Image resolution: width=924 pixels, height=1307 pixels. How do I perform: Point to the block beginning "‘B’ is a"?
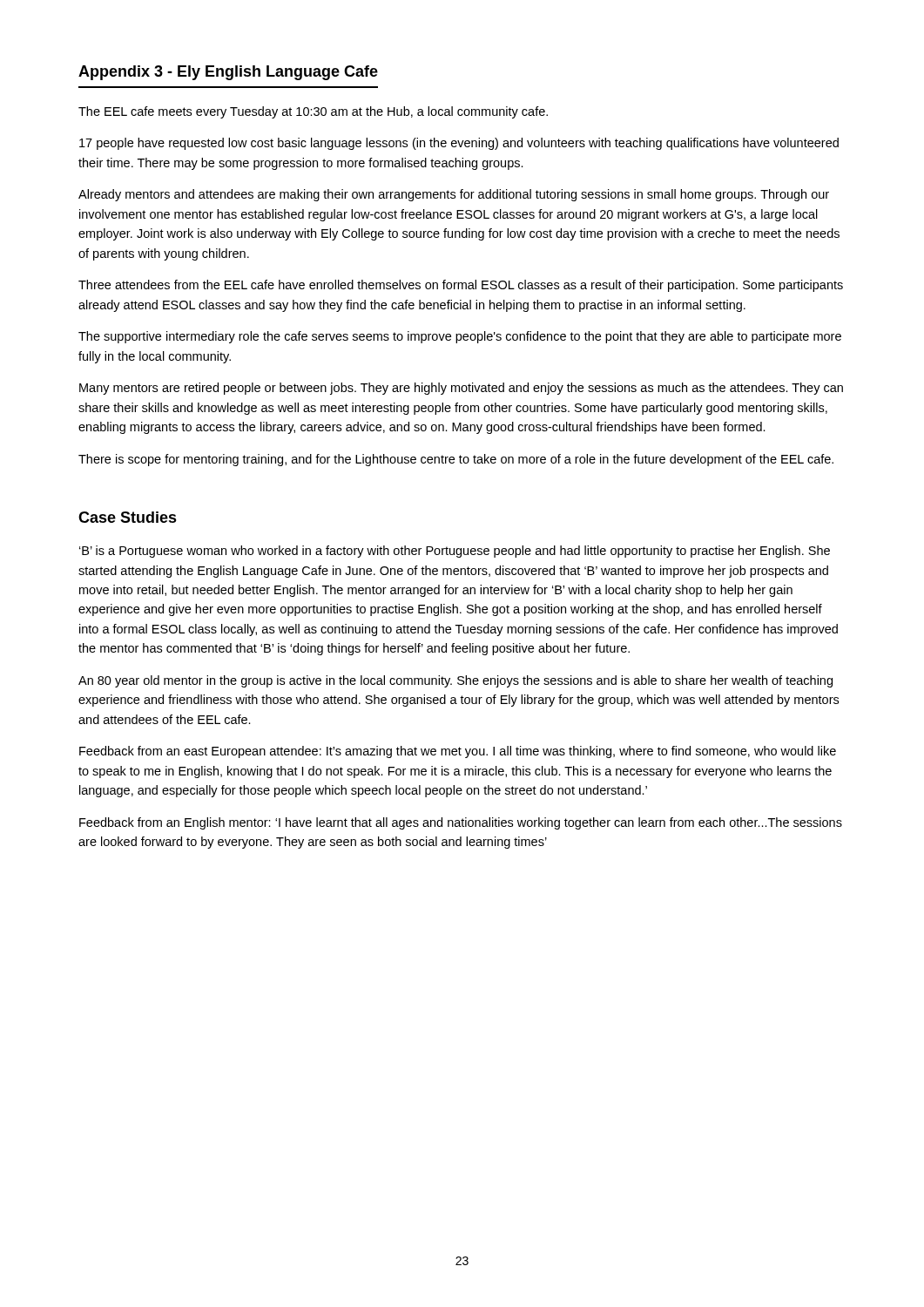(458, 600)
